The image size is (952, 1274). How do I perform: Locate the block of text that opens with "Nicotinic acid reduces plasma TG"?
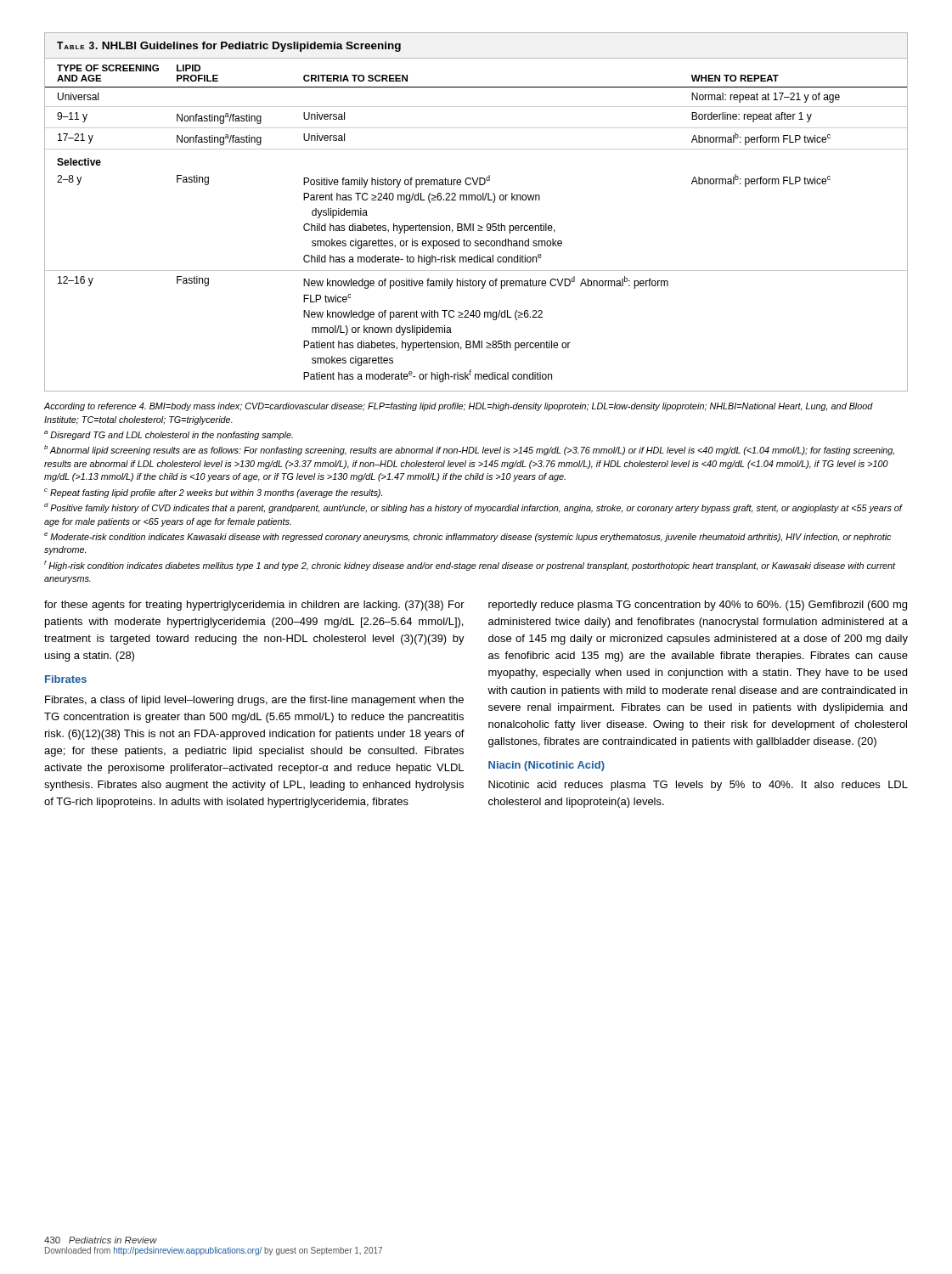[x=698, y=793]
